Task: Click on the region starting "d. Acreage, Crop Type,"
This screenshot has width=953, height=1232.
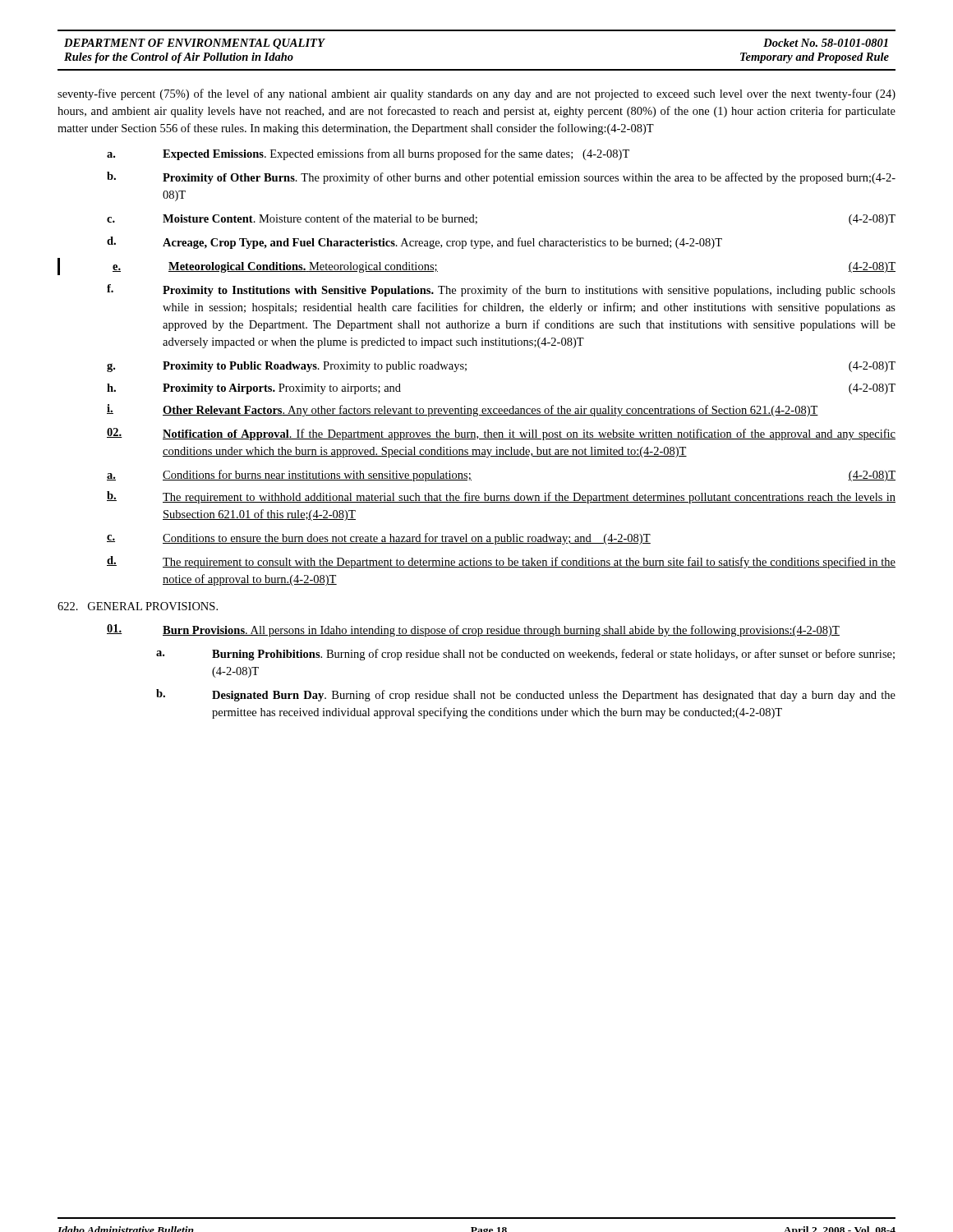Action: click(476, 243)
